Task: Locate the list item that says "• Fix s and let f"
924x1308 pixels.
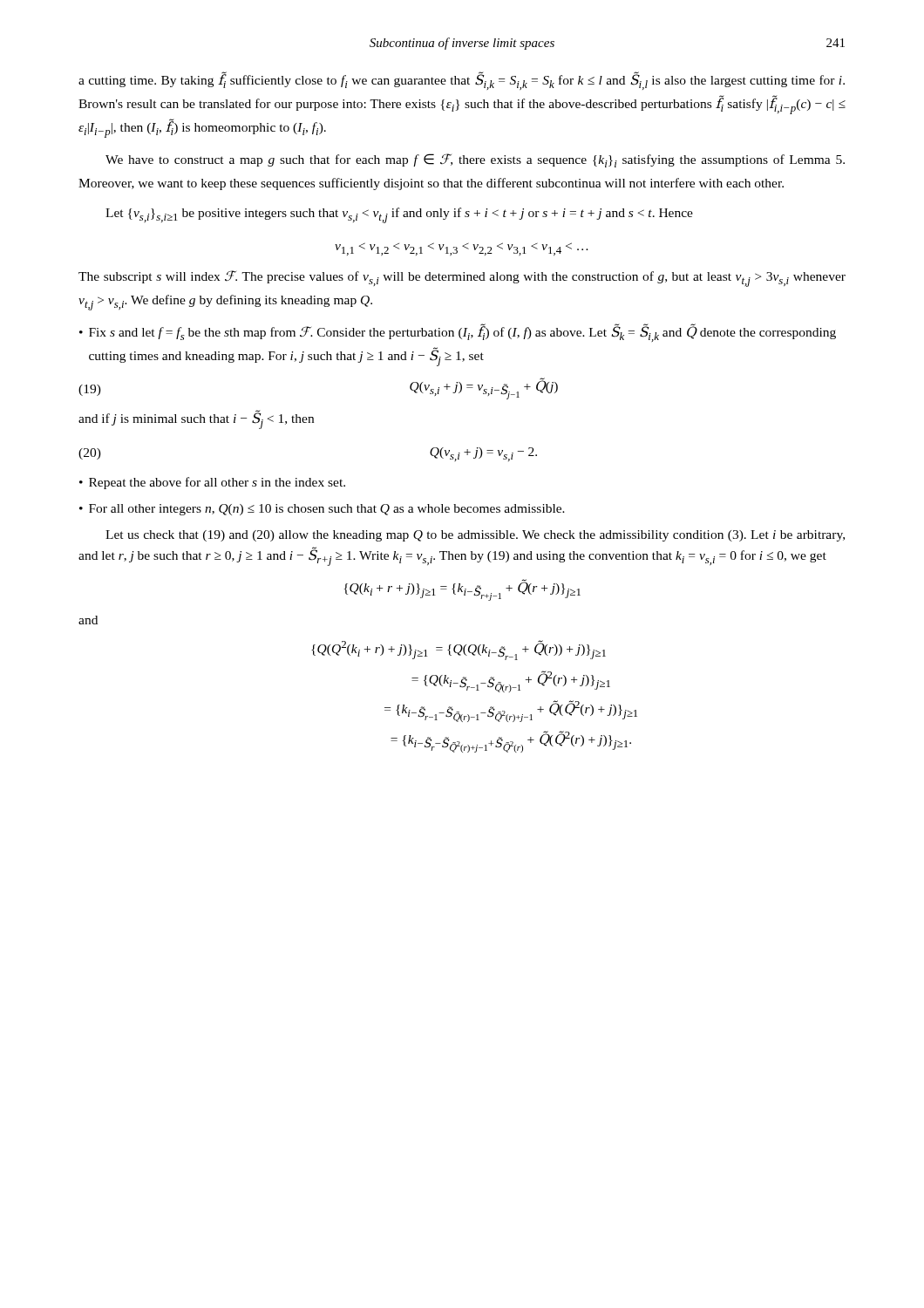Action: pyautogui.click(x=462, y=345)
